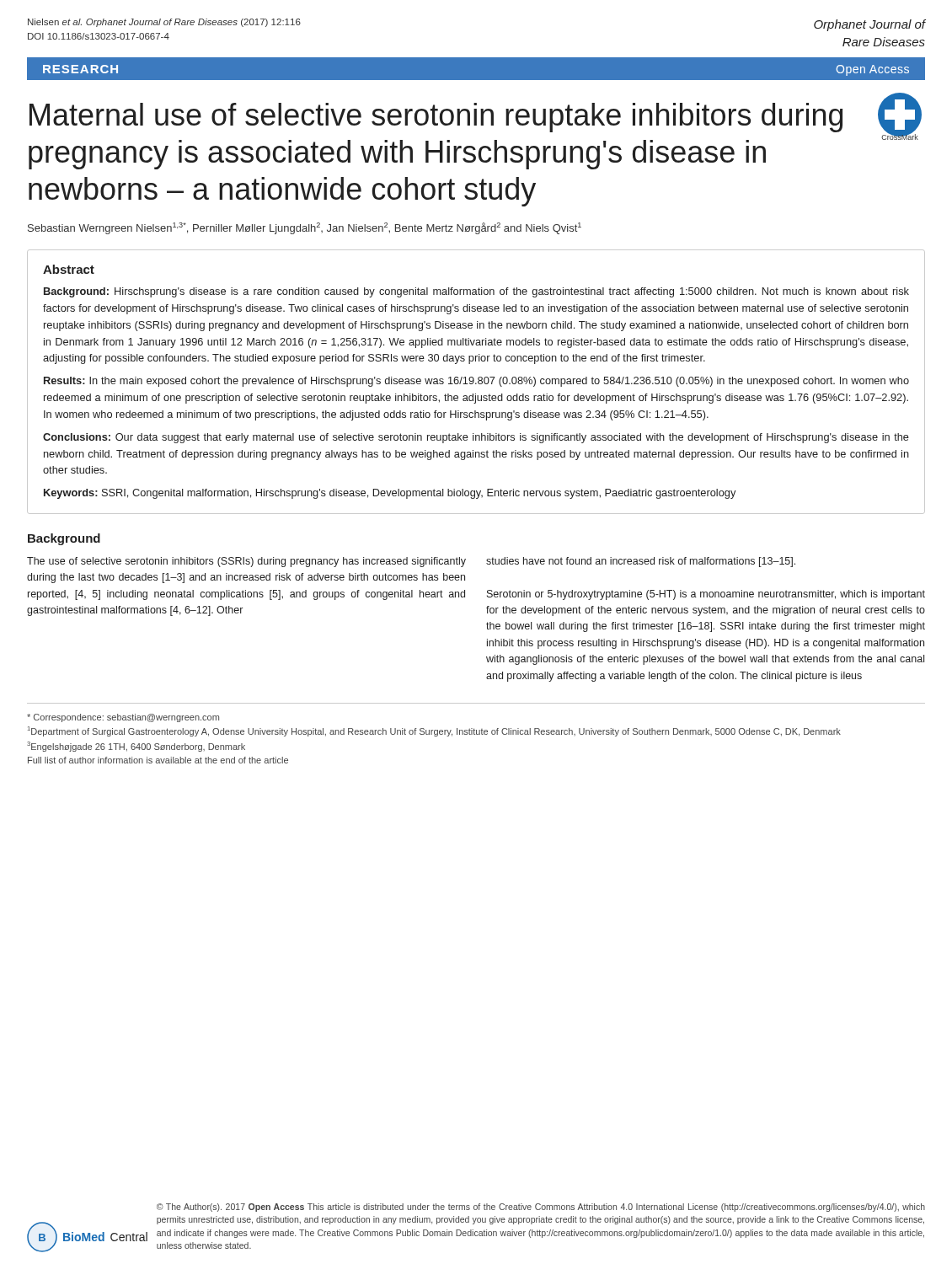Click on the block starting "RESEARCH Open Access"
Viewport: 952px width, 1264px height.
pyautogui.click(x=476, y=69)
